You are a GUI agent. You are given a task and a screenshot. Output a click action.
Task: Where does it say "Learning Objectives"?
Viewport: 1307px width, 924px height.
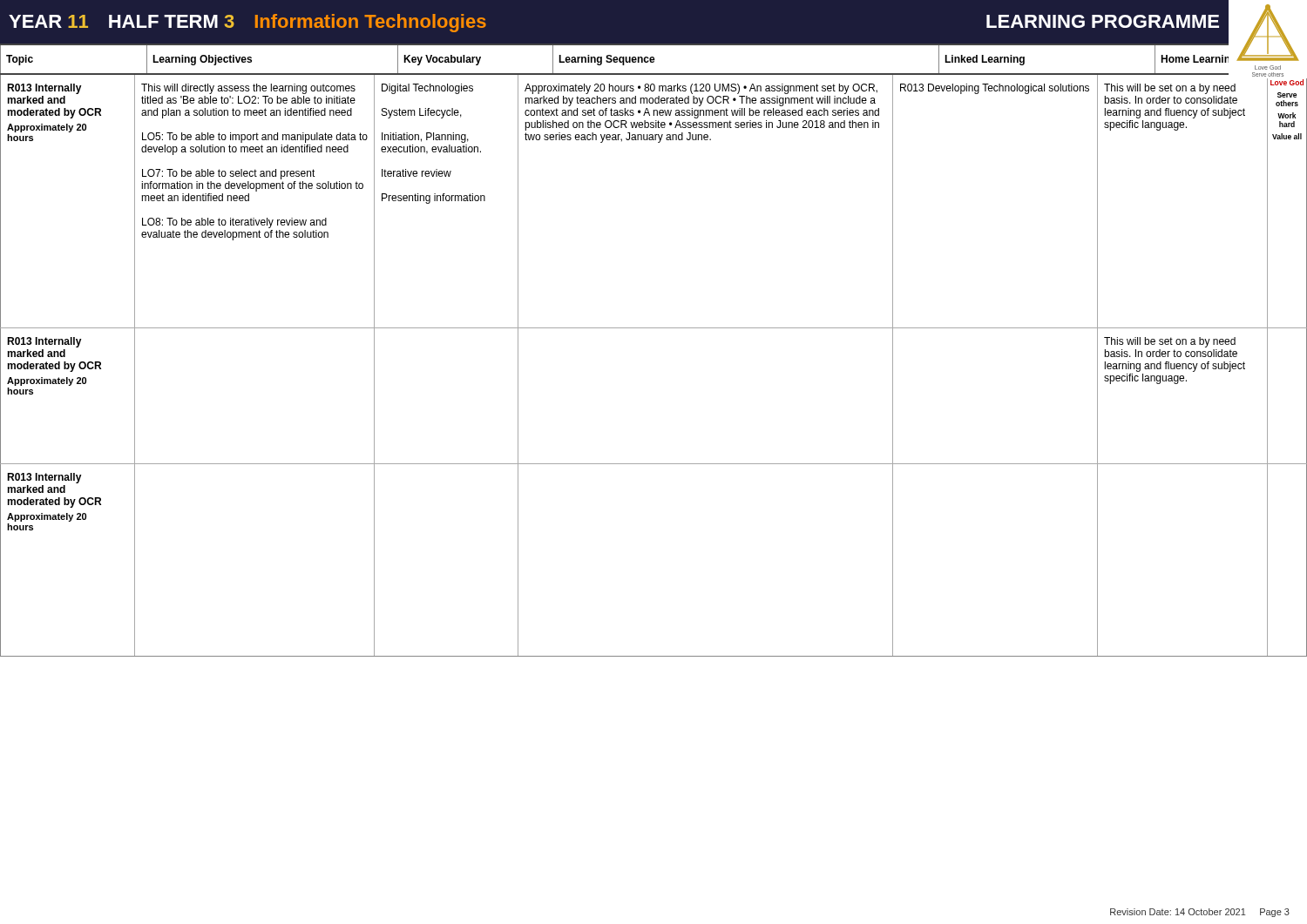click(202, 59)
